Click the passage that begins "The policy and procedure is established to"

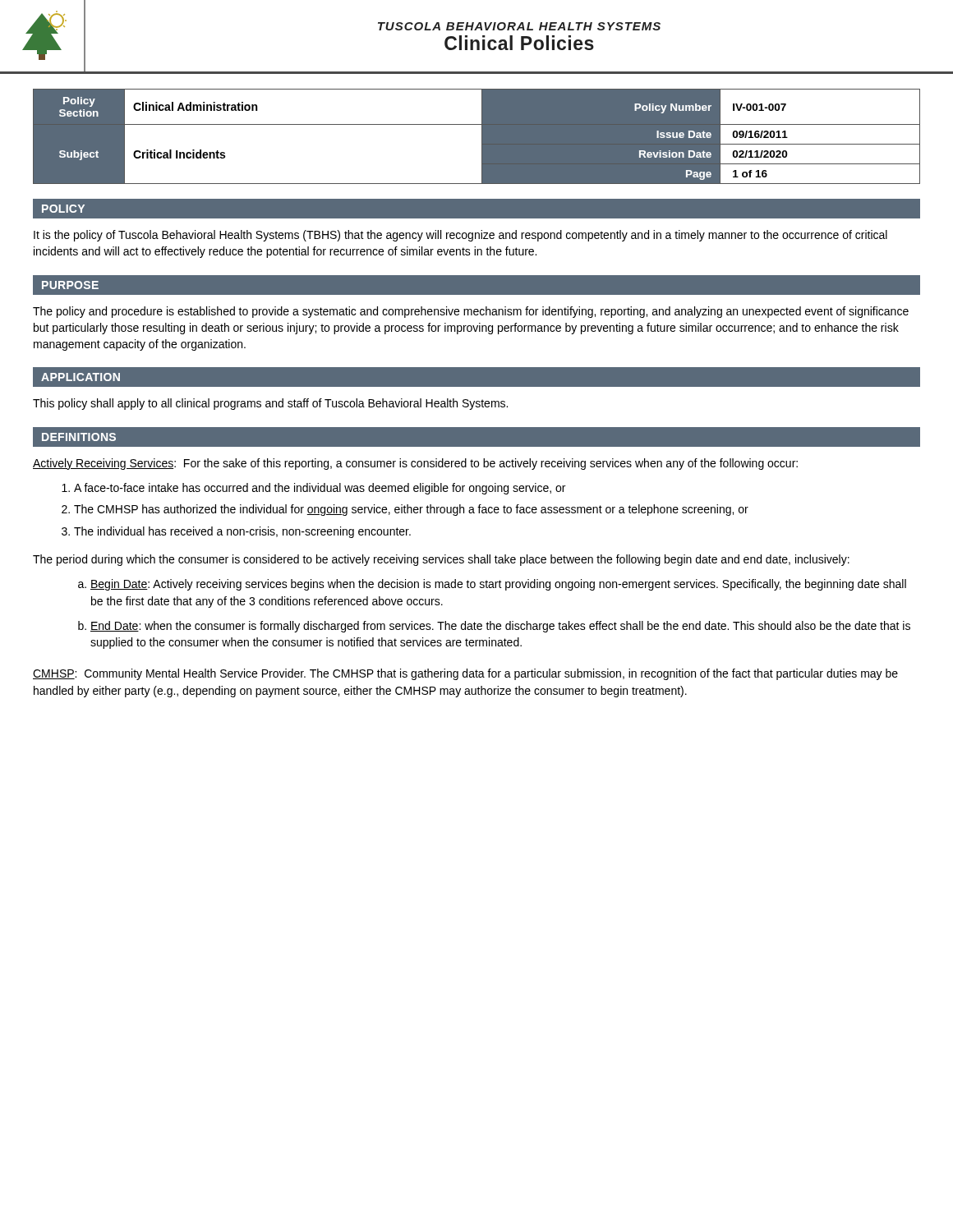[471, 328]
